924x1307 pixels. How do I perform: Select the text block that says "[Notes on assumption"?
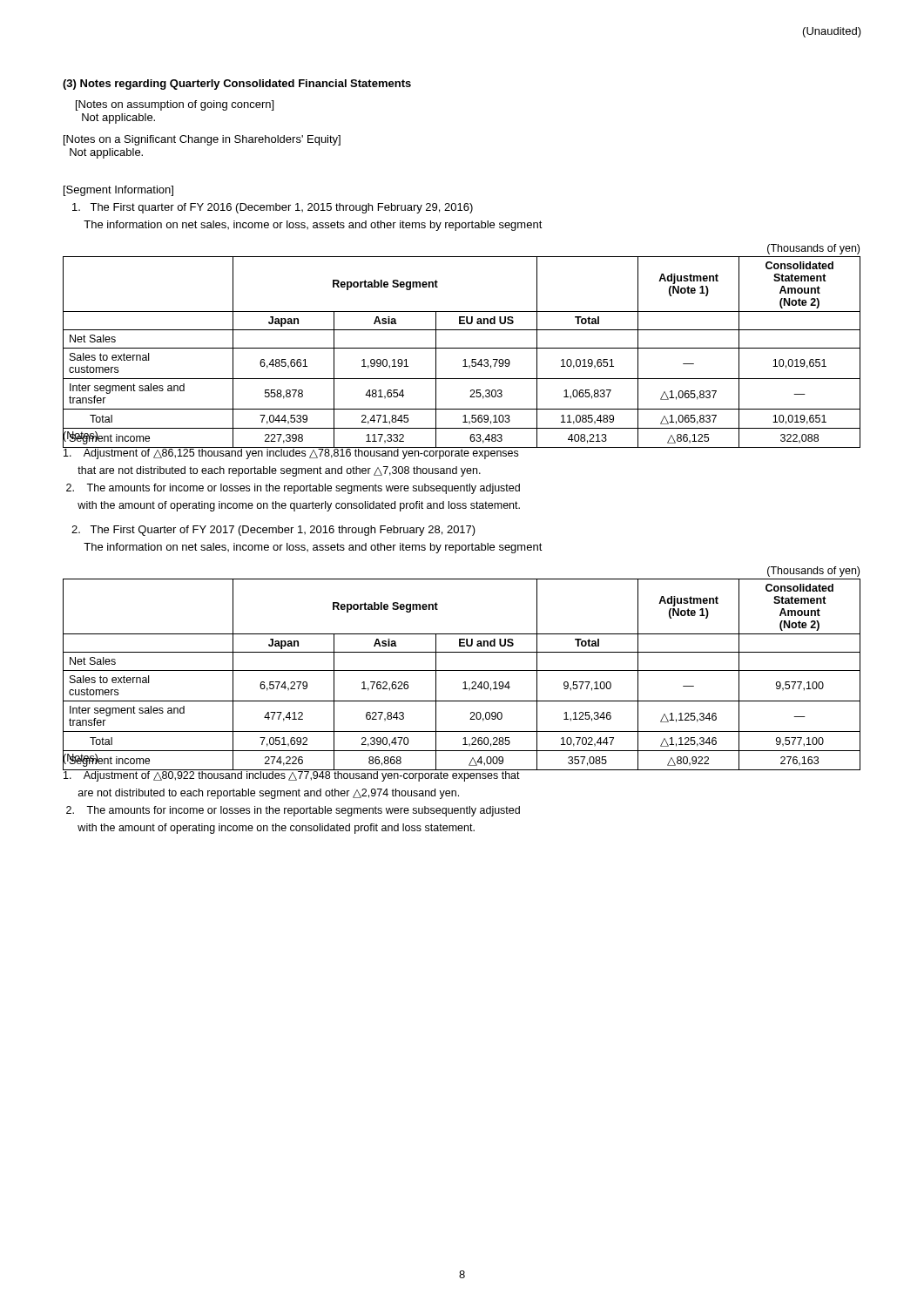click(x=175, y=111)
